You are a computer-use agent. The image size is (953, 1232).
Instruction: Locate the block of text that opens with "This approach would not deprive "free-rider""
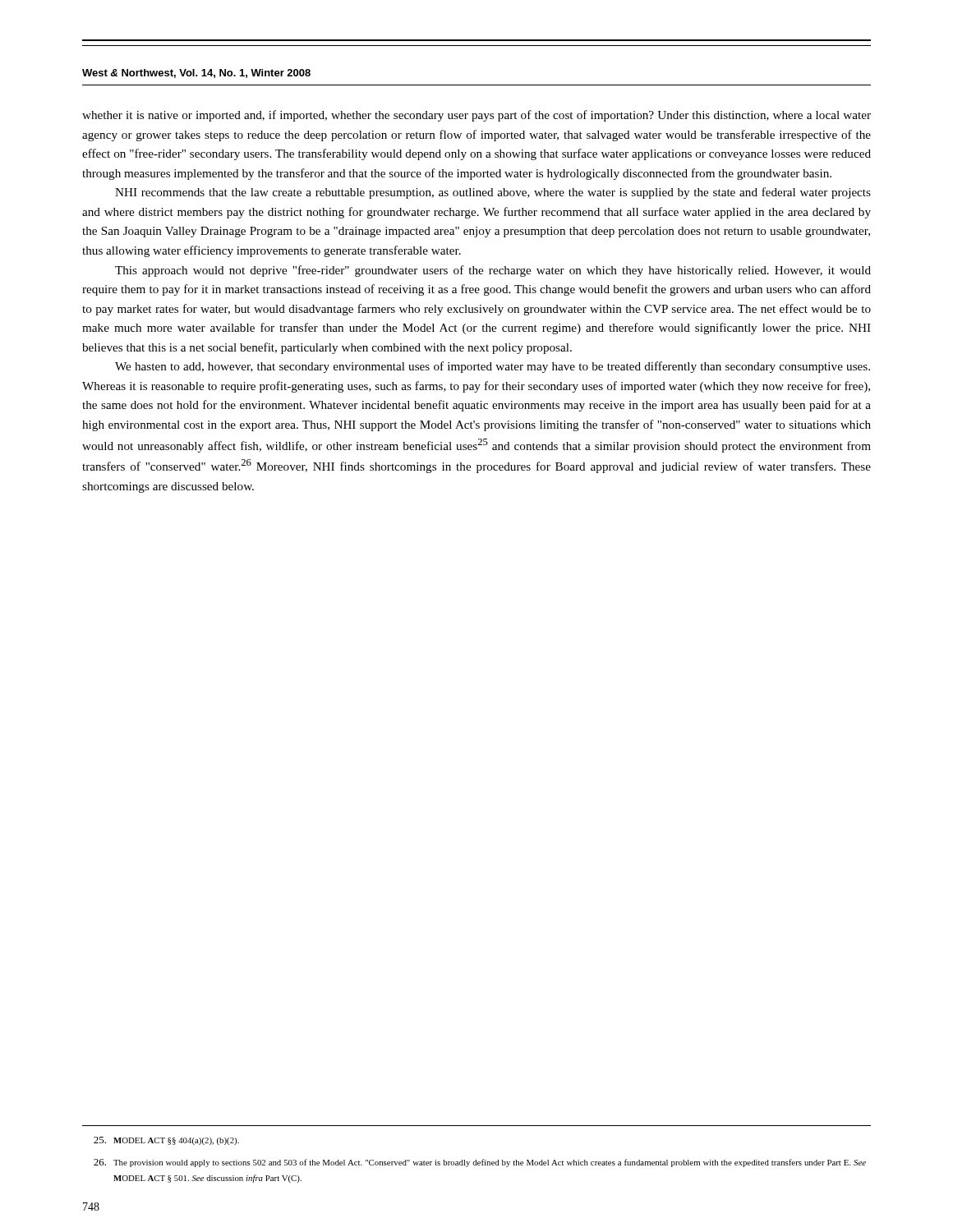pos(476,308)
